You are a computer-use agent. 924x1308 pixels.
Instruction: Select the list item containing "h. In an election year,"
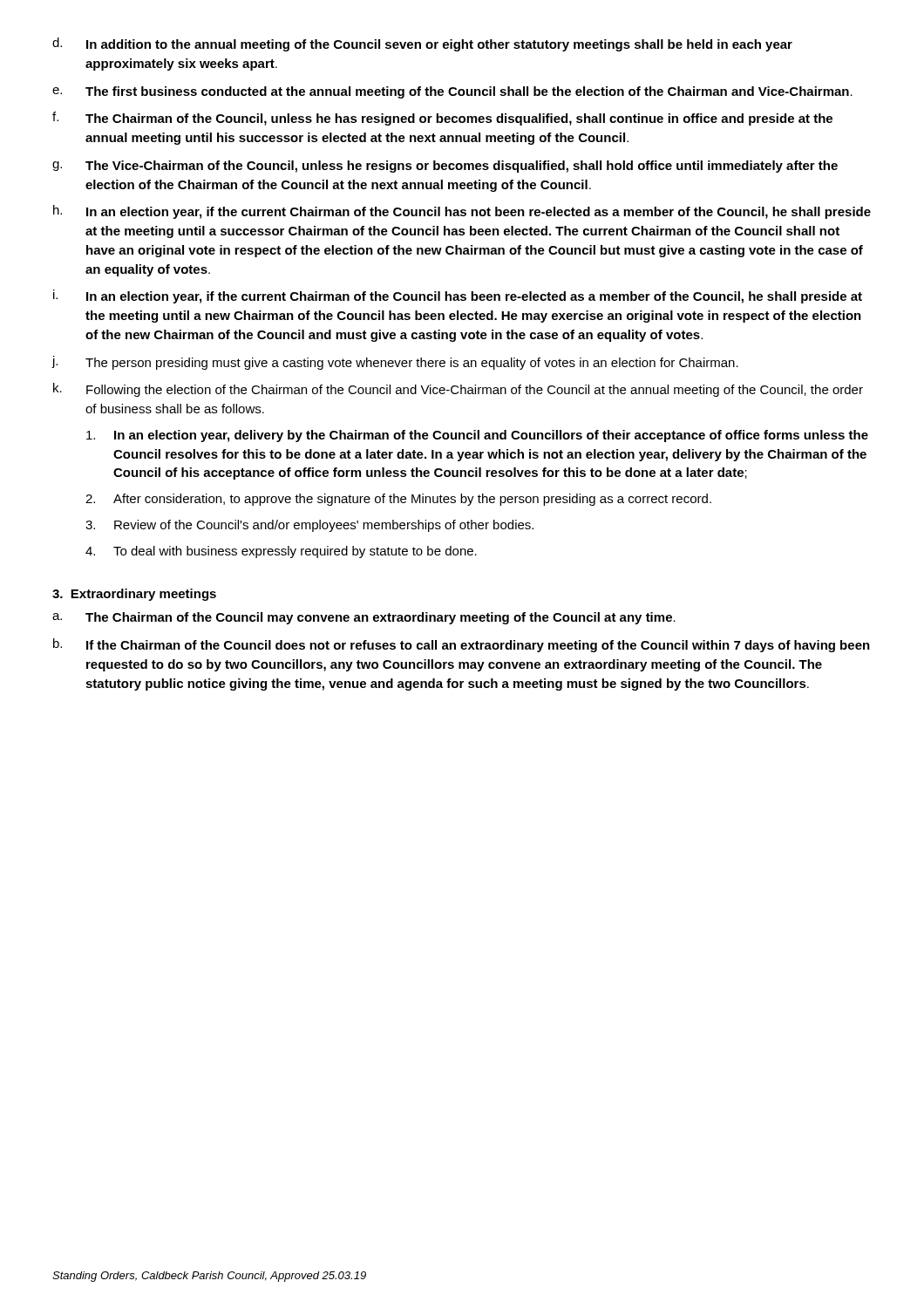pyautogui.click(x=462, y=240)
